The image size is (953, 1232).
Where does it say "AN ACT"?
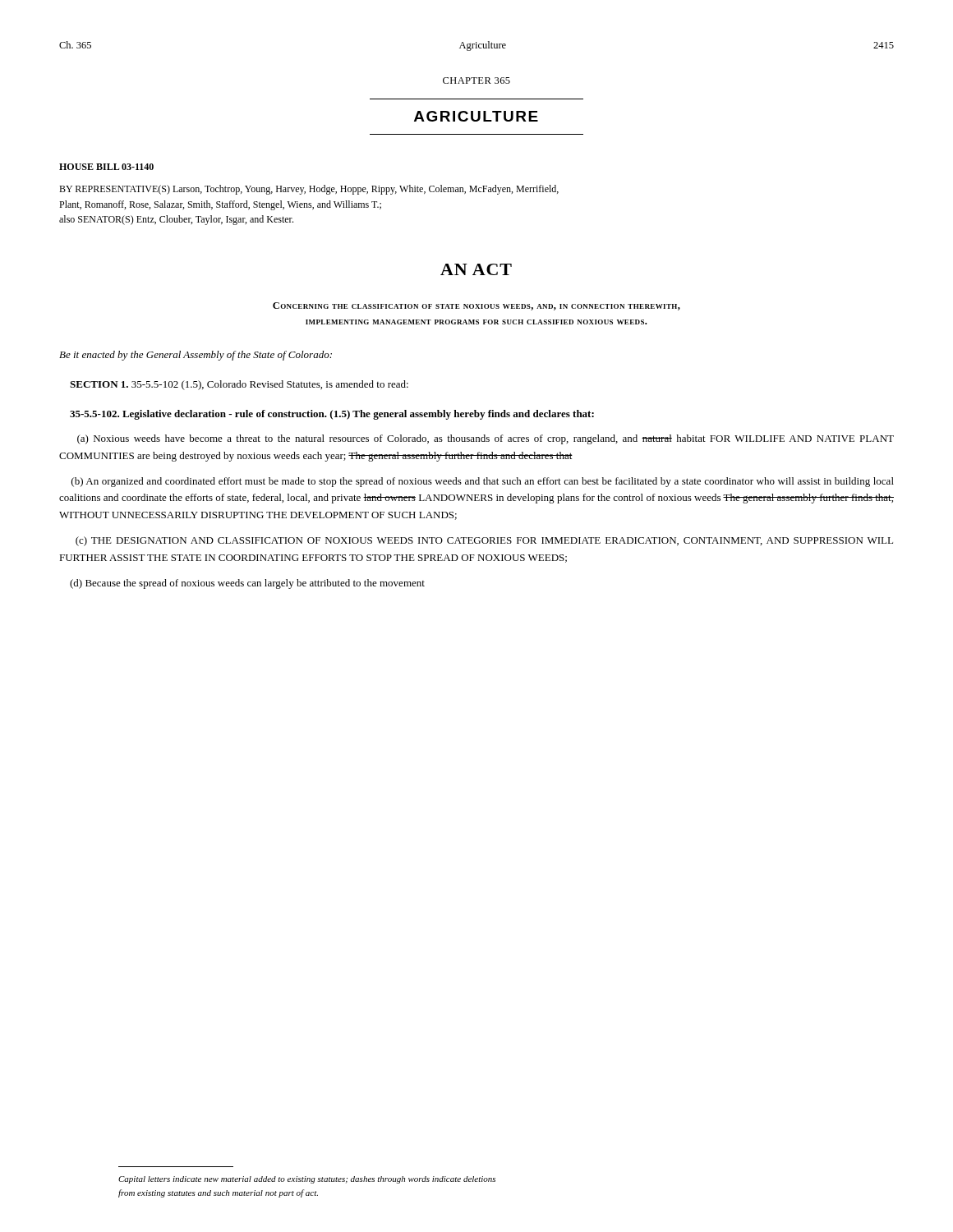click(476, 269)
